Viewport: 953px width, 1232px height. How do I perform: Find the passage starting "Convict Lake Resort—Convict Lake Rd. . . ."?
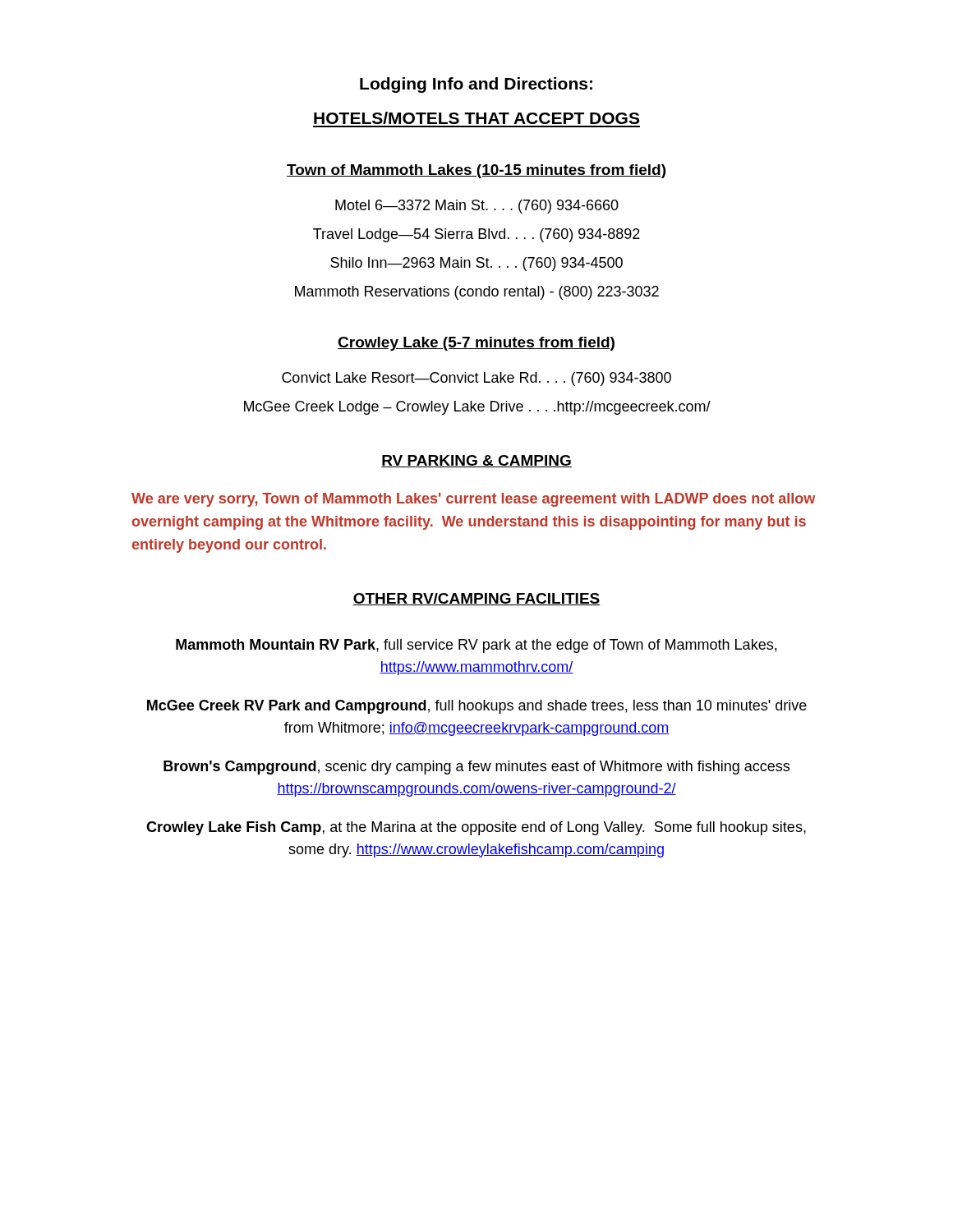476,378
